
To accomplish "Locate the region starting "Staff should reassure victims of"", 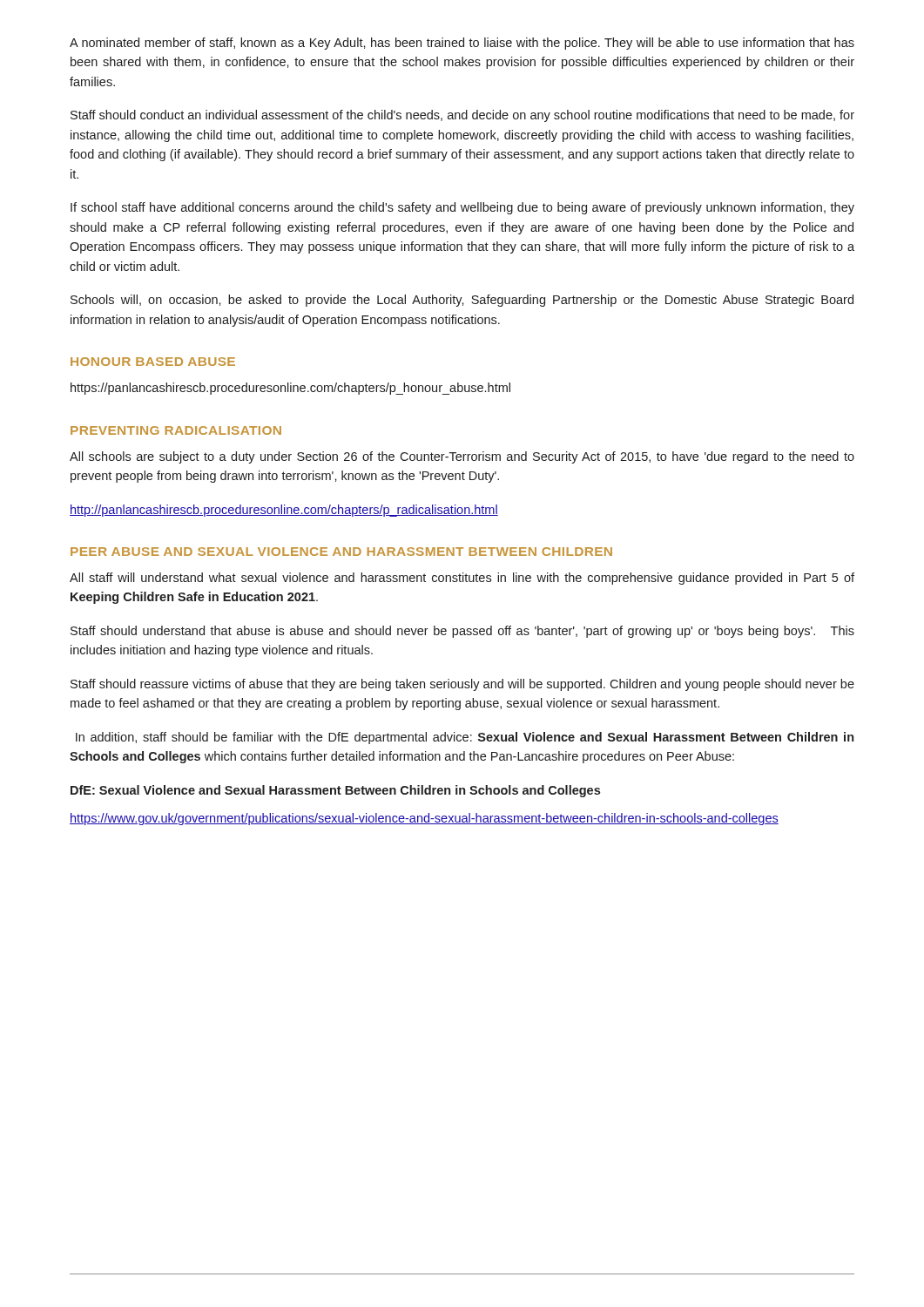I will click(x=462, y=694).
